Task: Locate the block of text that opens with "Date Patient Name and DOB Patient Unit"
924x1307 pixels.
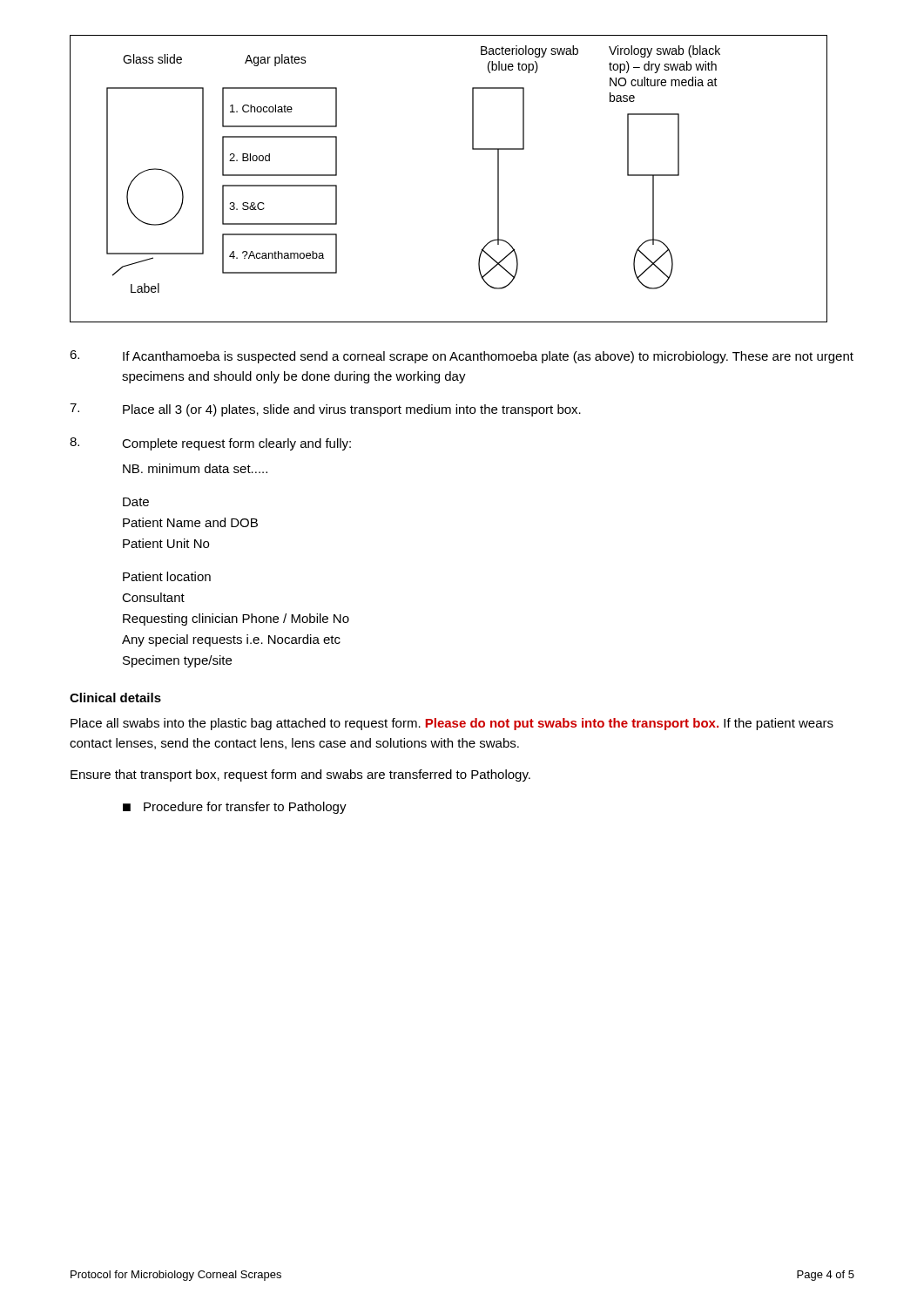Action: tap(190, 522)
